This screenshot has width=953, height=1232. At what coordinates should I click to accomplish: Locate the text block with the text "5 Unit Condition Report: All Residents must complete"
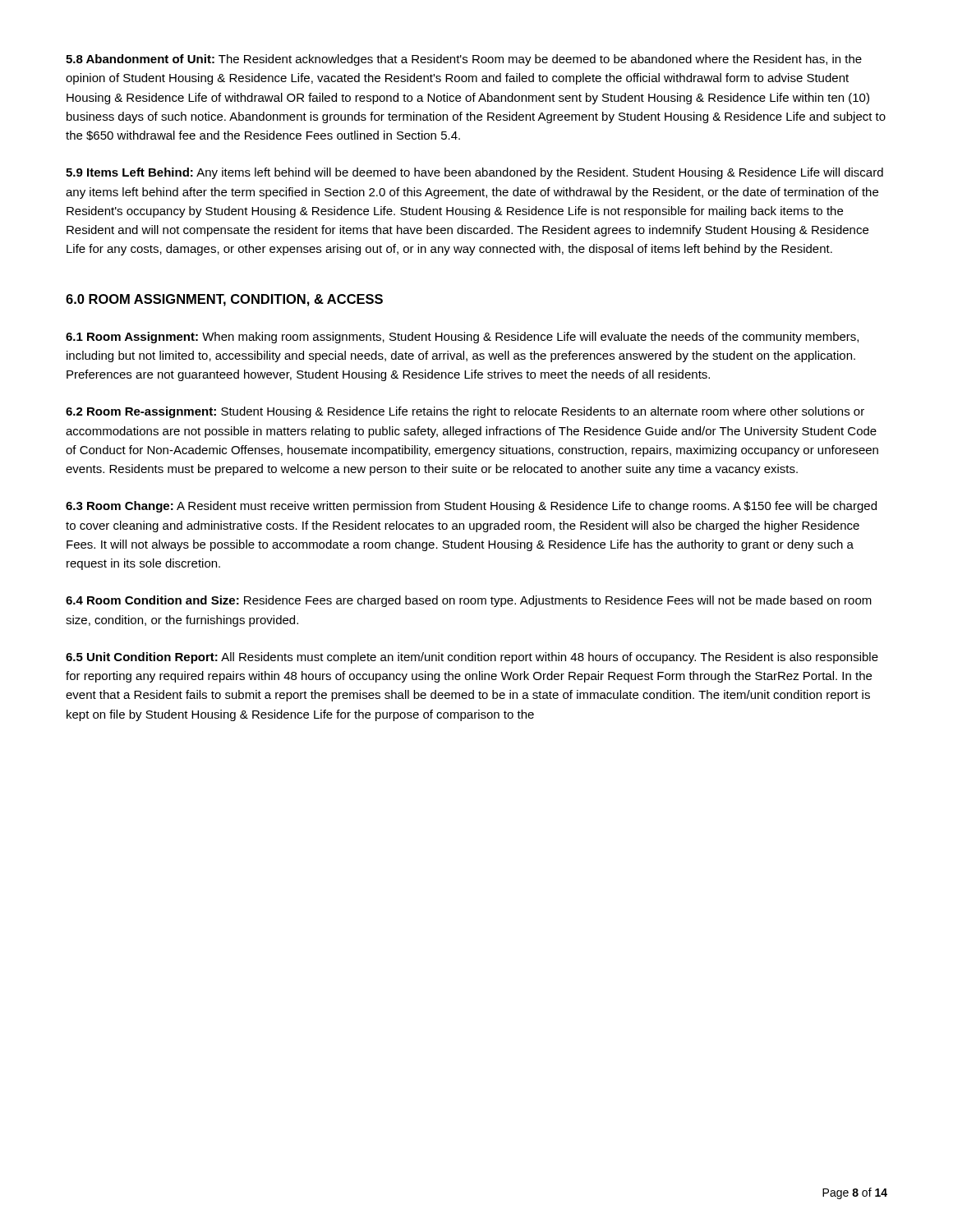click(x=472, y=685)
